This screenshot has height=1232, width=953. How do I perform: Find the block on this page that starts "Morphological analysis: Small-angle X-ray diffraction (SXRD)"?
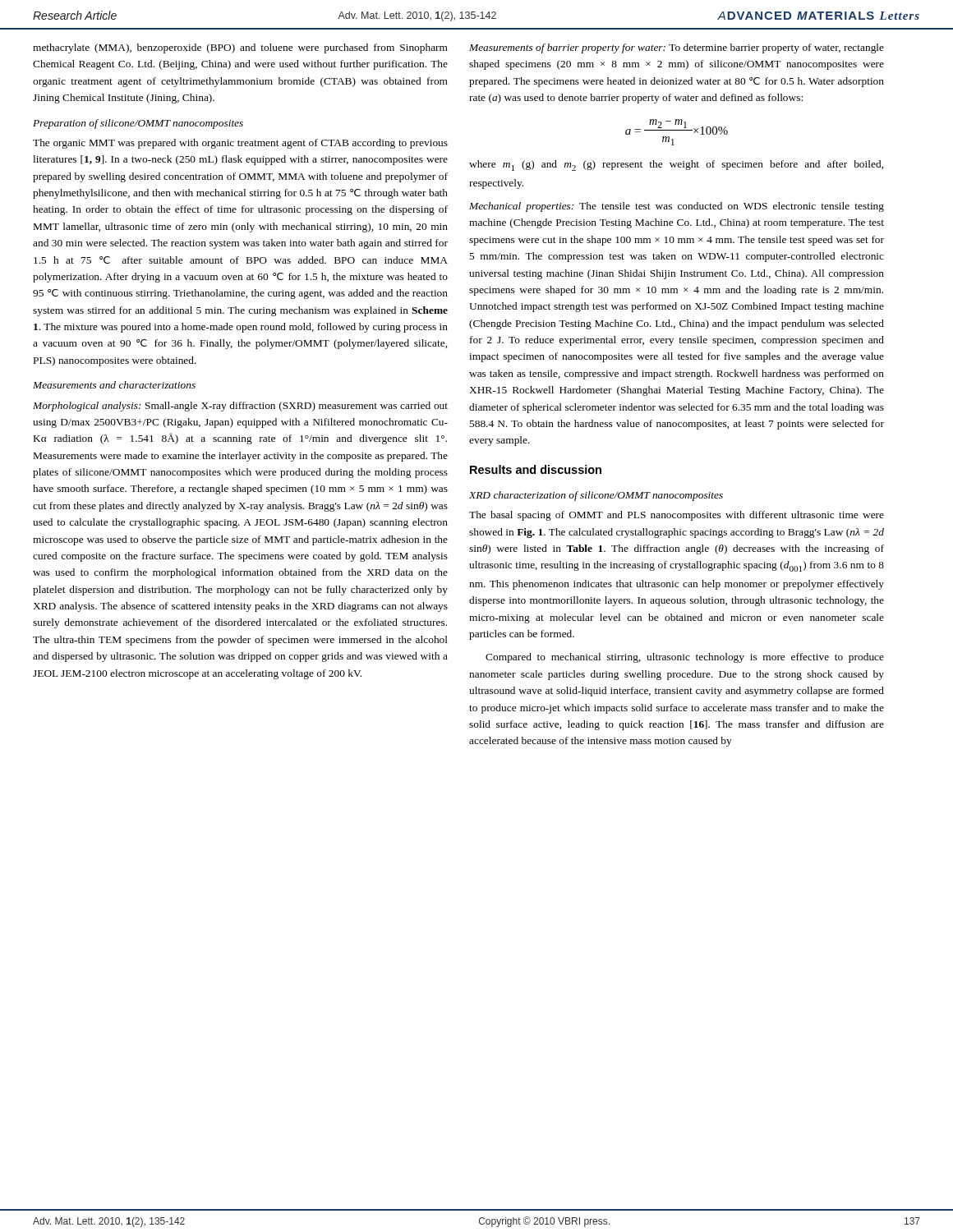click(240, 539)
